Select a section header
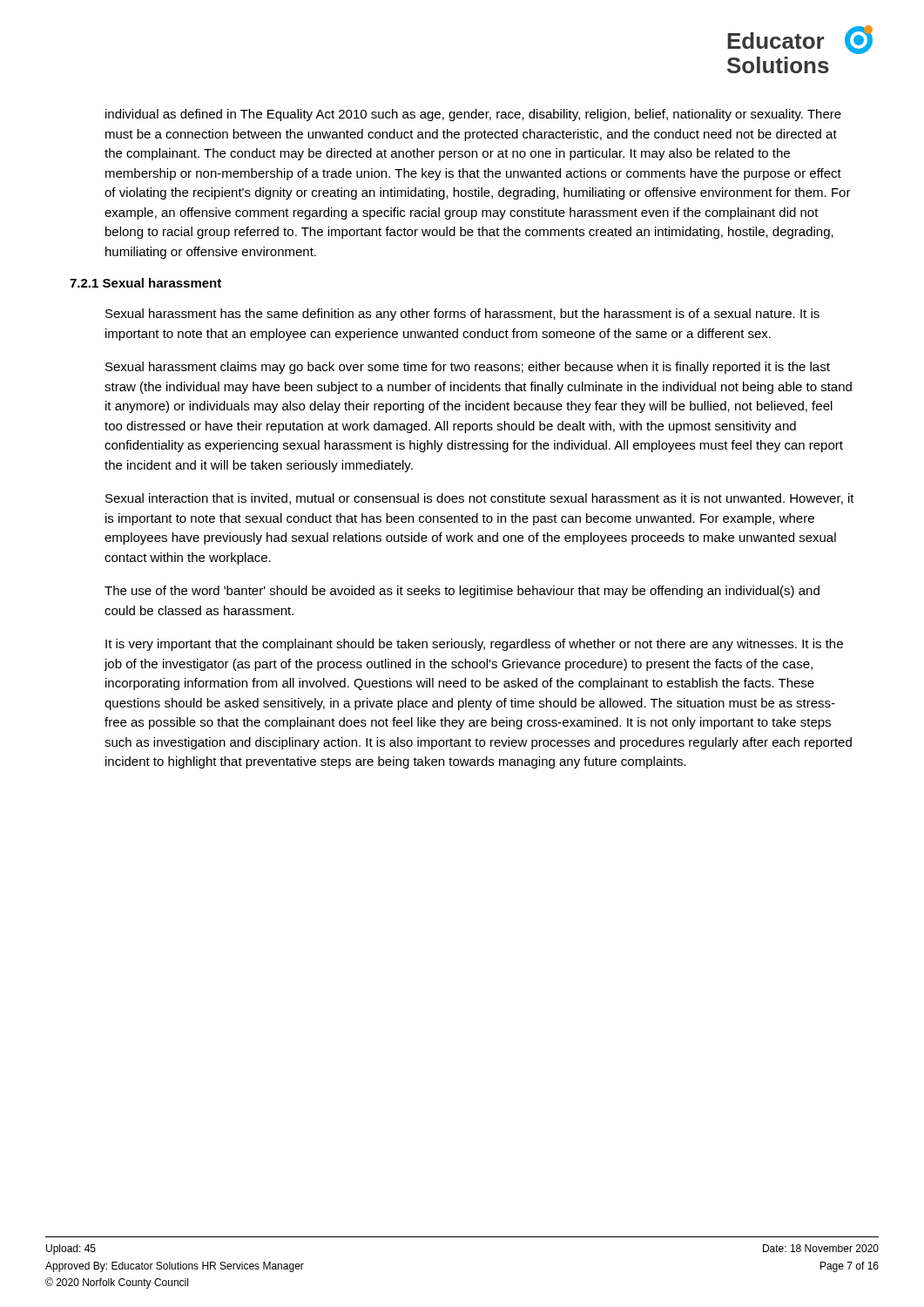The image size is (924, 1307). [x=146, y=283]
